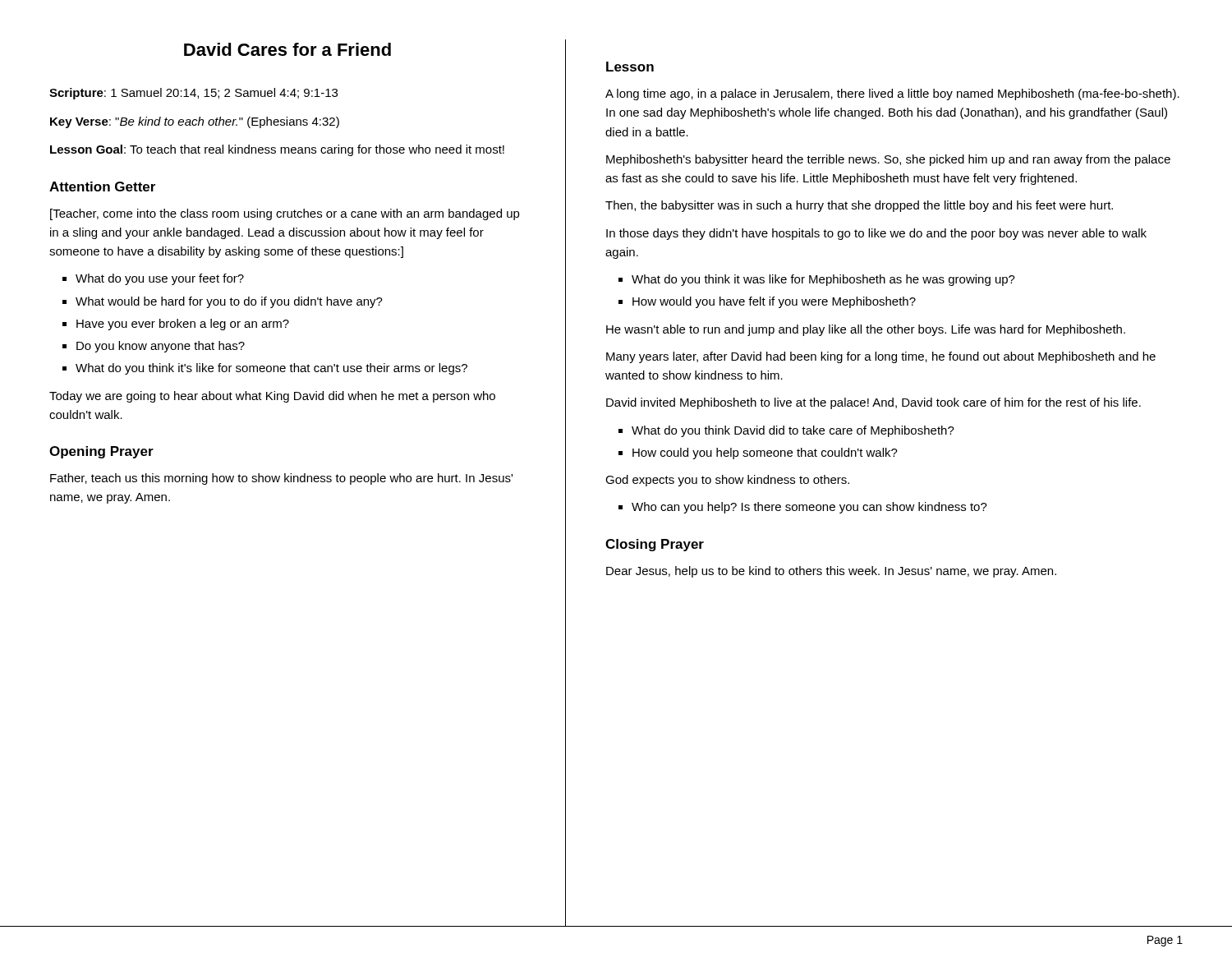Point to the region starting "How would you have felt if you"
Viewport: 1232px width, 953px height.
pos(774,301)
